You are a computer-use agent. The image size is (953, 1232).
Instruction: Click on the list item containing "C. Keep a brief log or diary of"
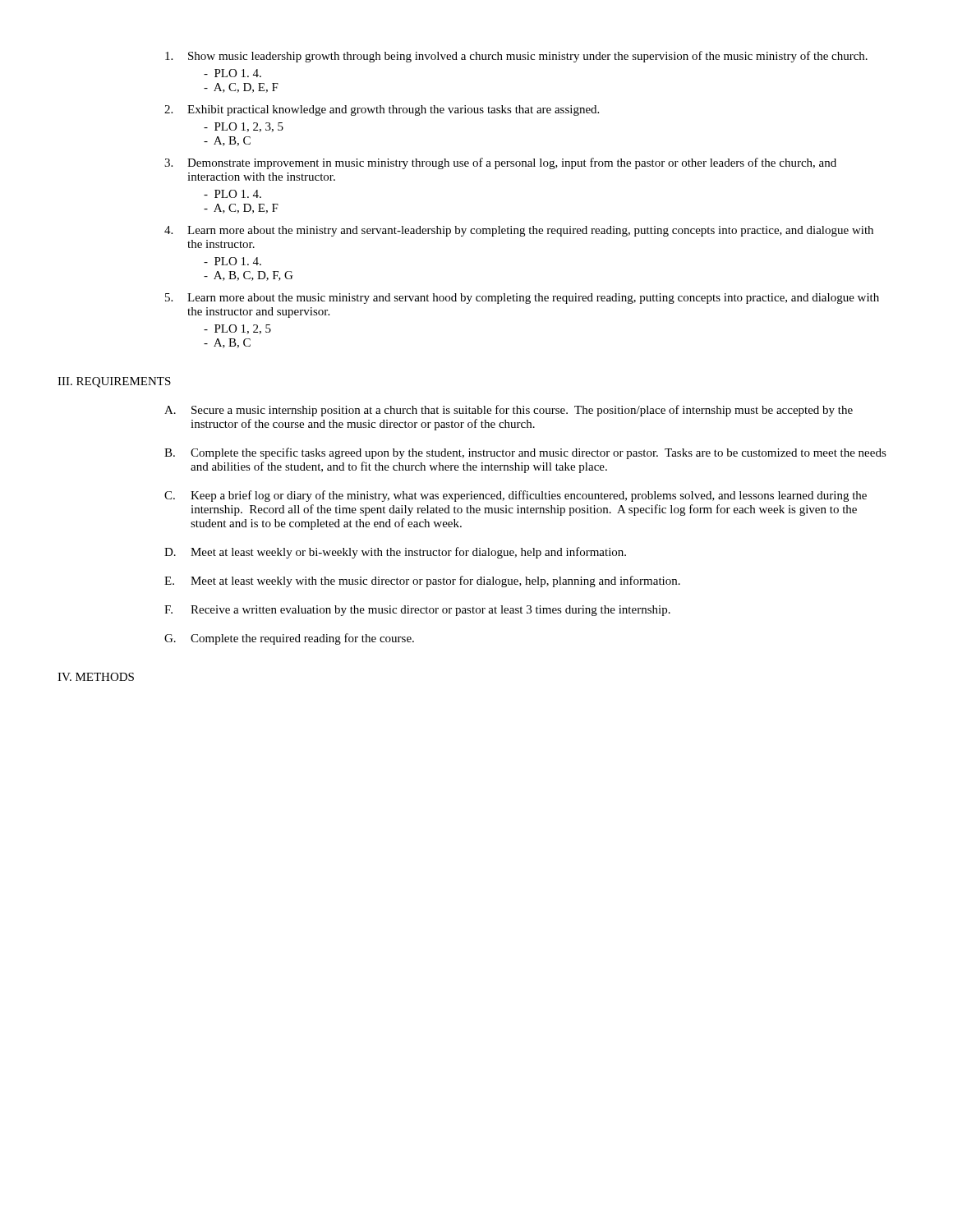click(x=526, y=510)
